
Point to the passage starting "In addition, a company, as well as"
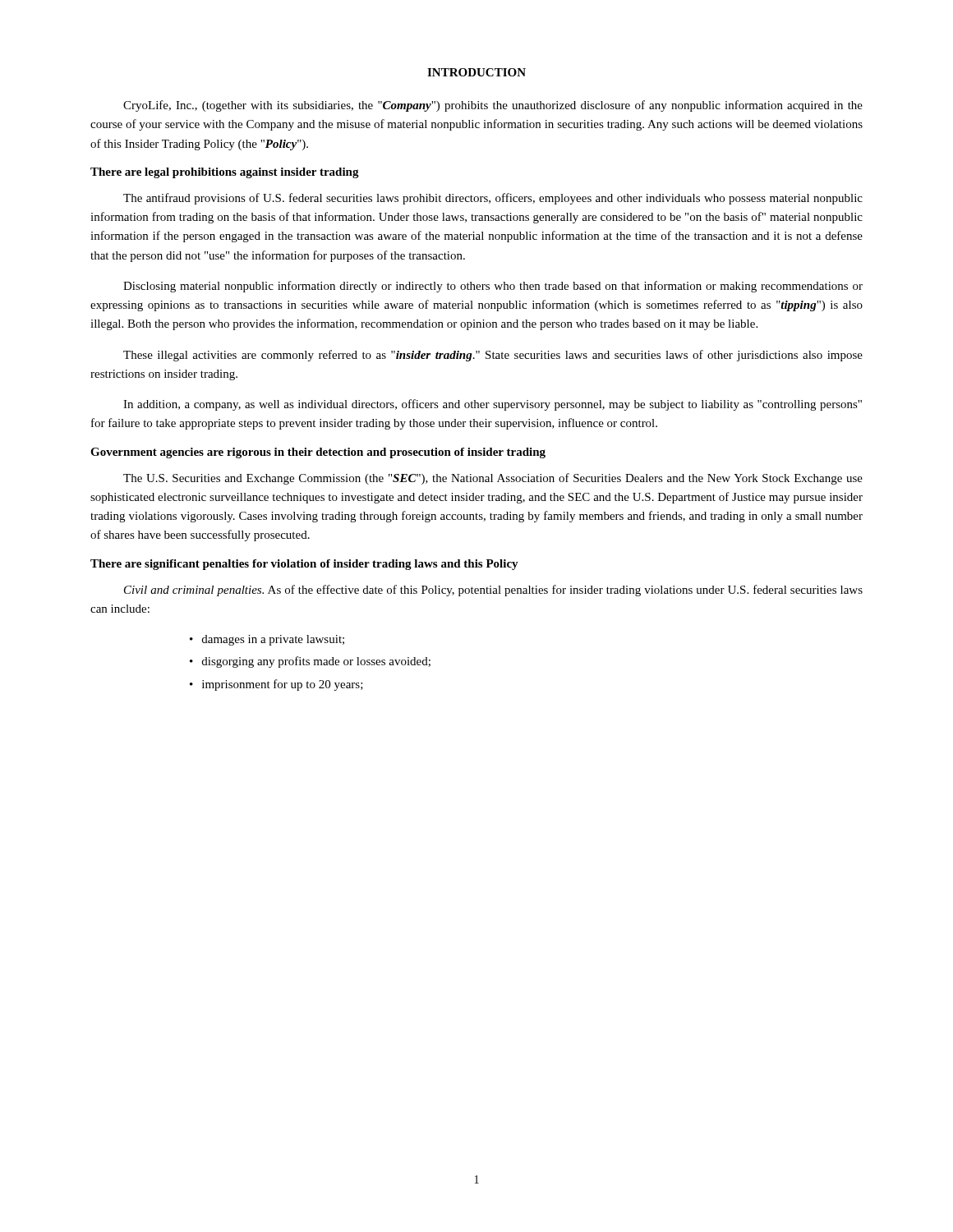[x=476, y=414]
